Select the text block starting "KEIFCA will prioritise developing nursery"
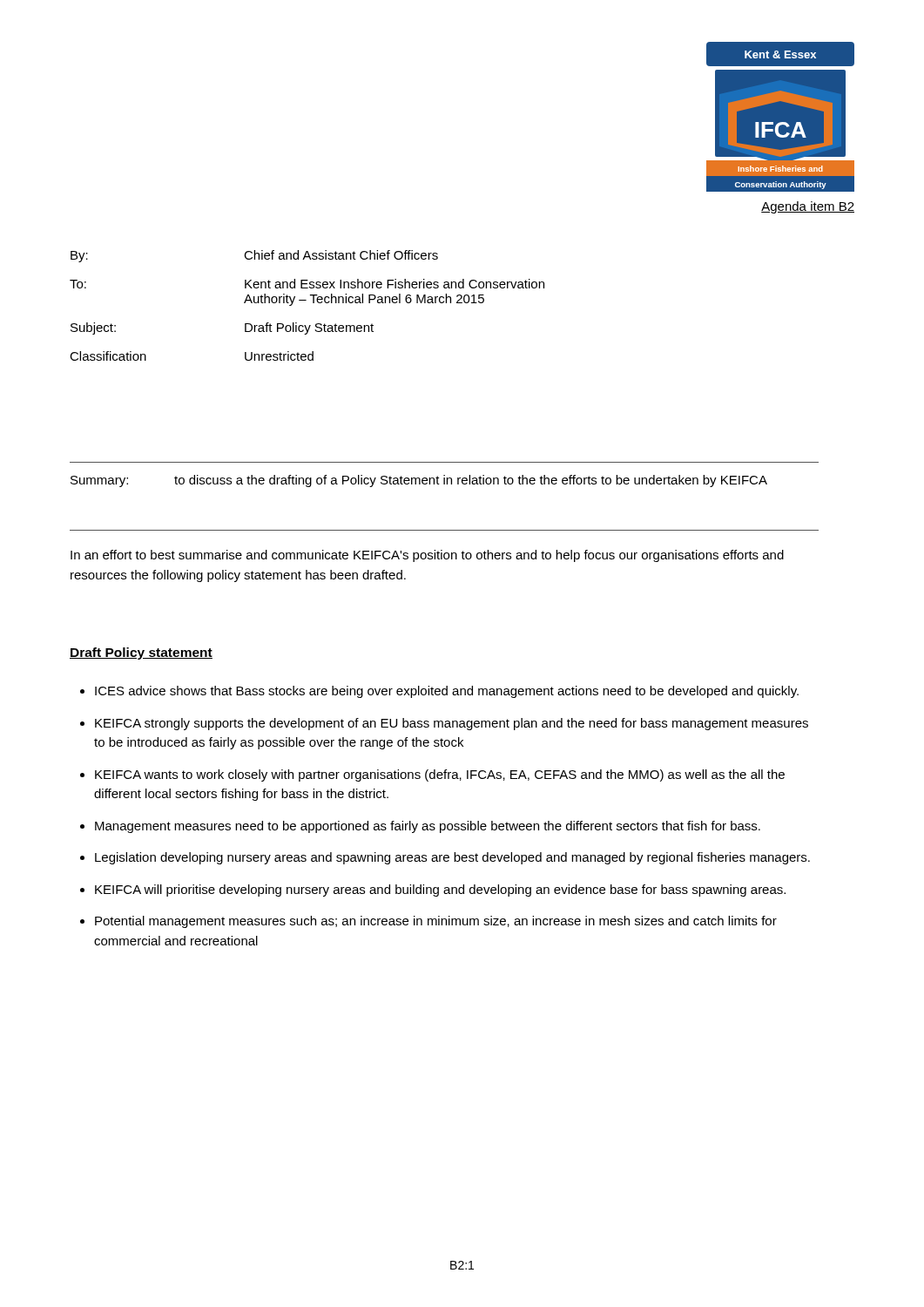Viewport: 924px width, 1307px height. (x=440, y=889)
